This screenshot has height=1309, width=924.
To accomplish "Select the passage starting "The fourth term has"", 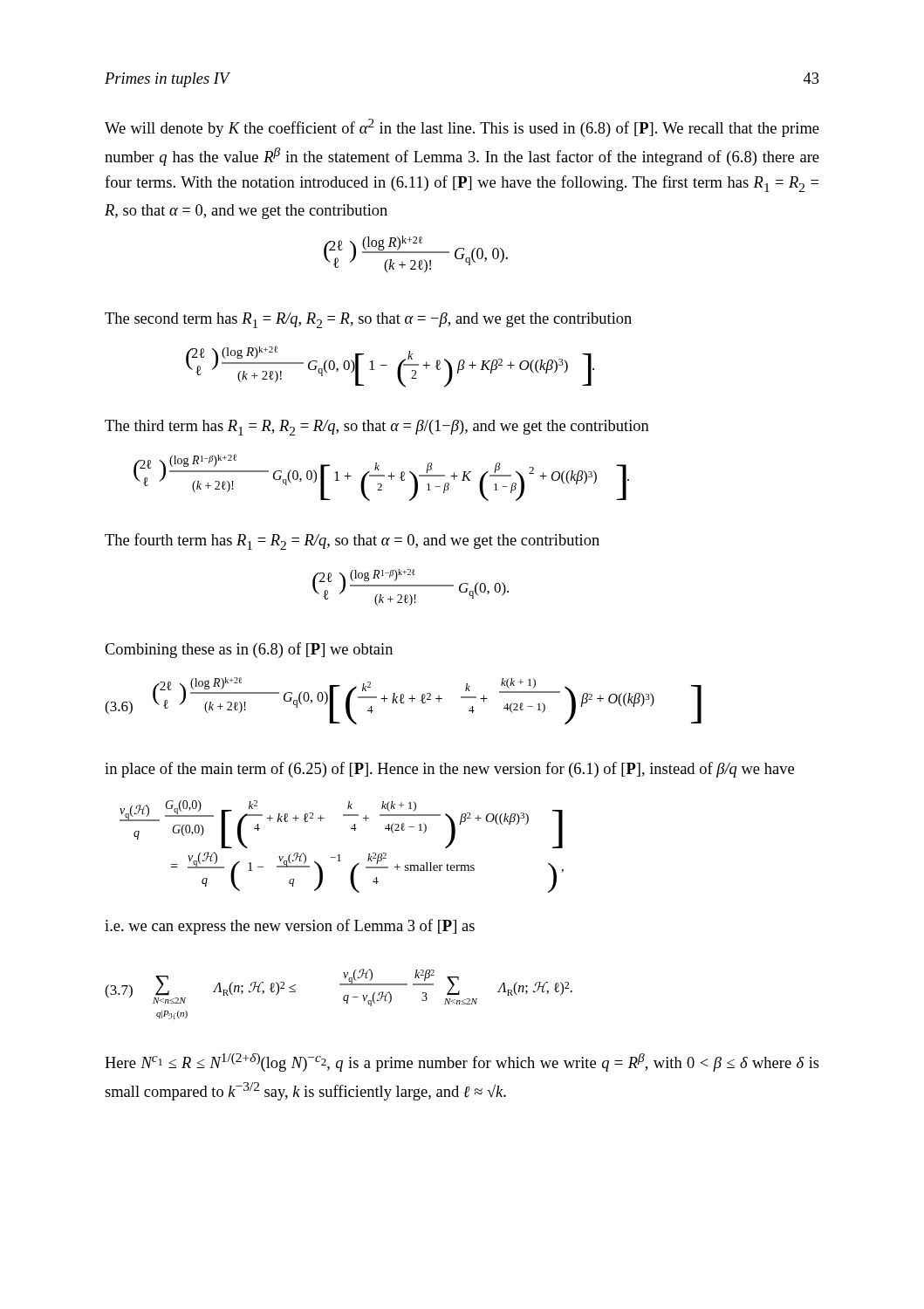I will [x=352, y=542].
